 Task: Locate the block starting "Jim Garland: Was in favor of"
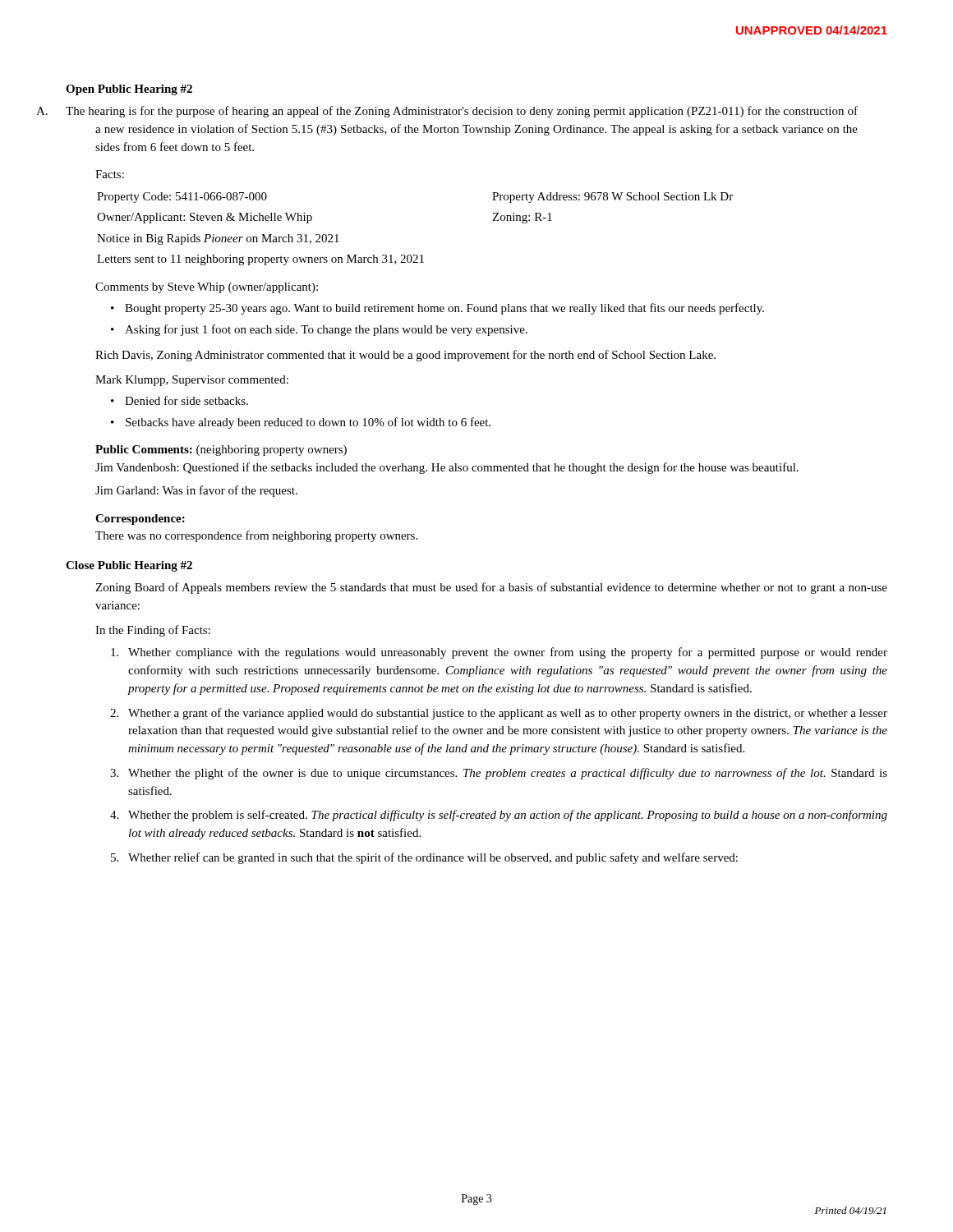197,490
